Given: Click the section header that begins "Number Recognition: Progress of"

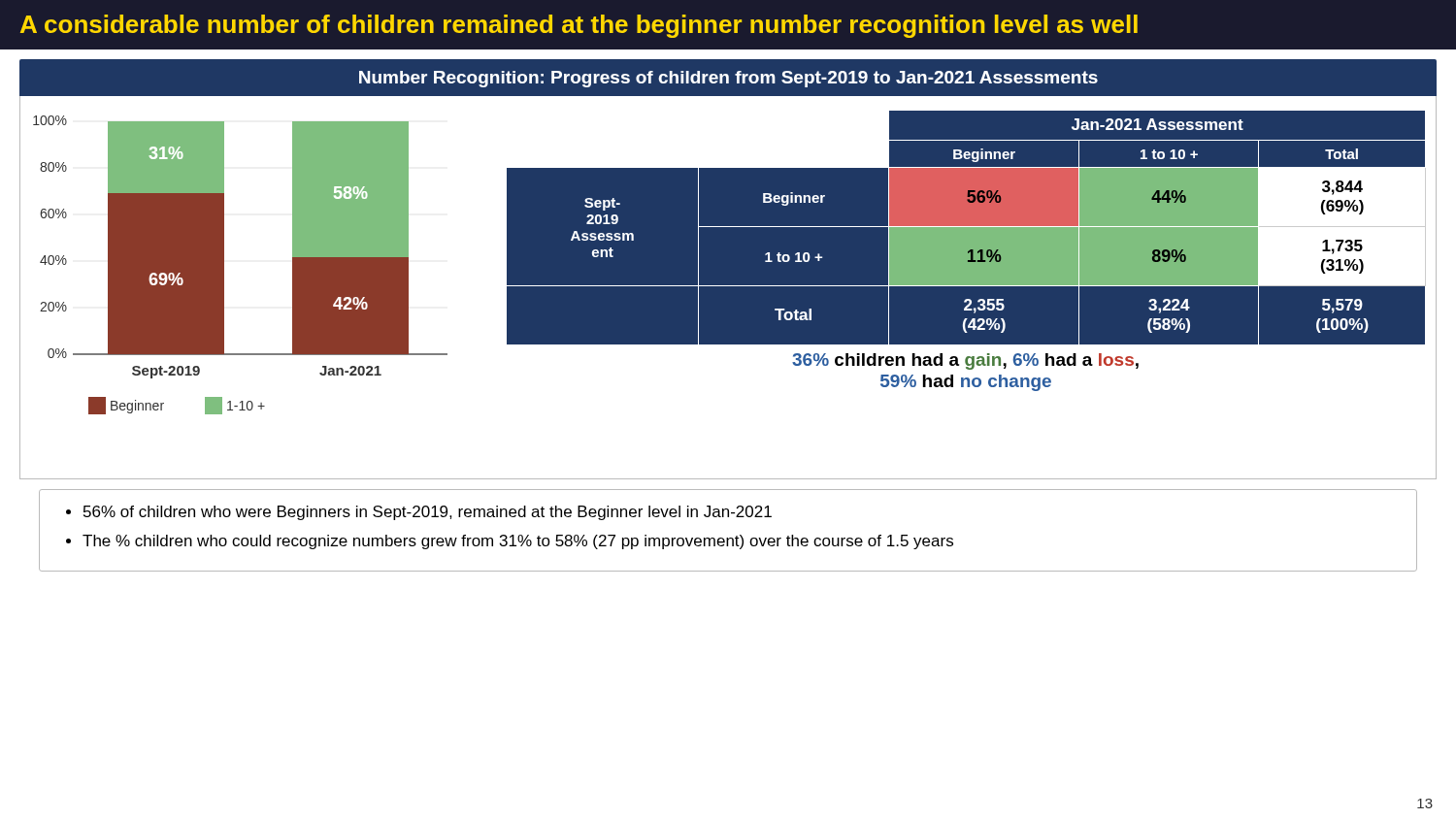Looking at the screenshot, I should coord(728,77).
